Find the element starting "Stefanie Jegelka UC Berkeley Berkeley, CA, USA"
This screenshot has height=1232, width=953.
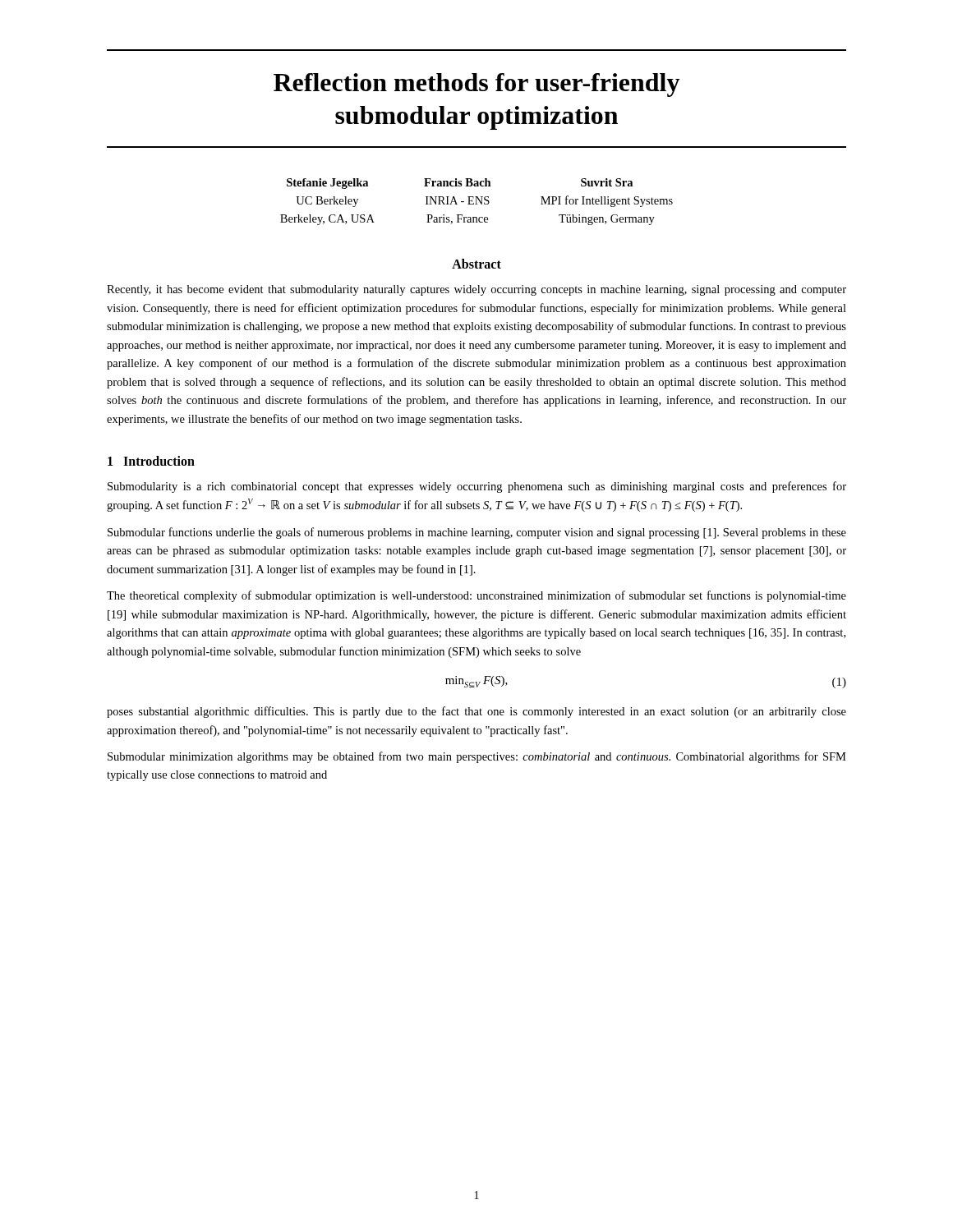tap(476, 201)
